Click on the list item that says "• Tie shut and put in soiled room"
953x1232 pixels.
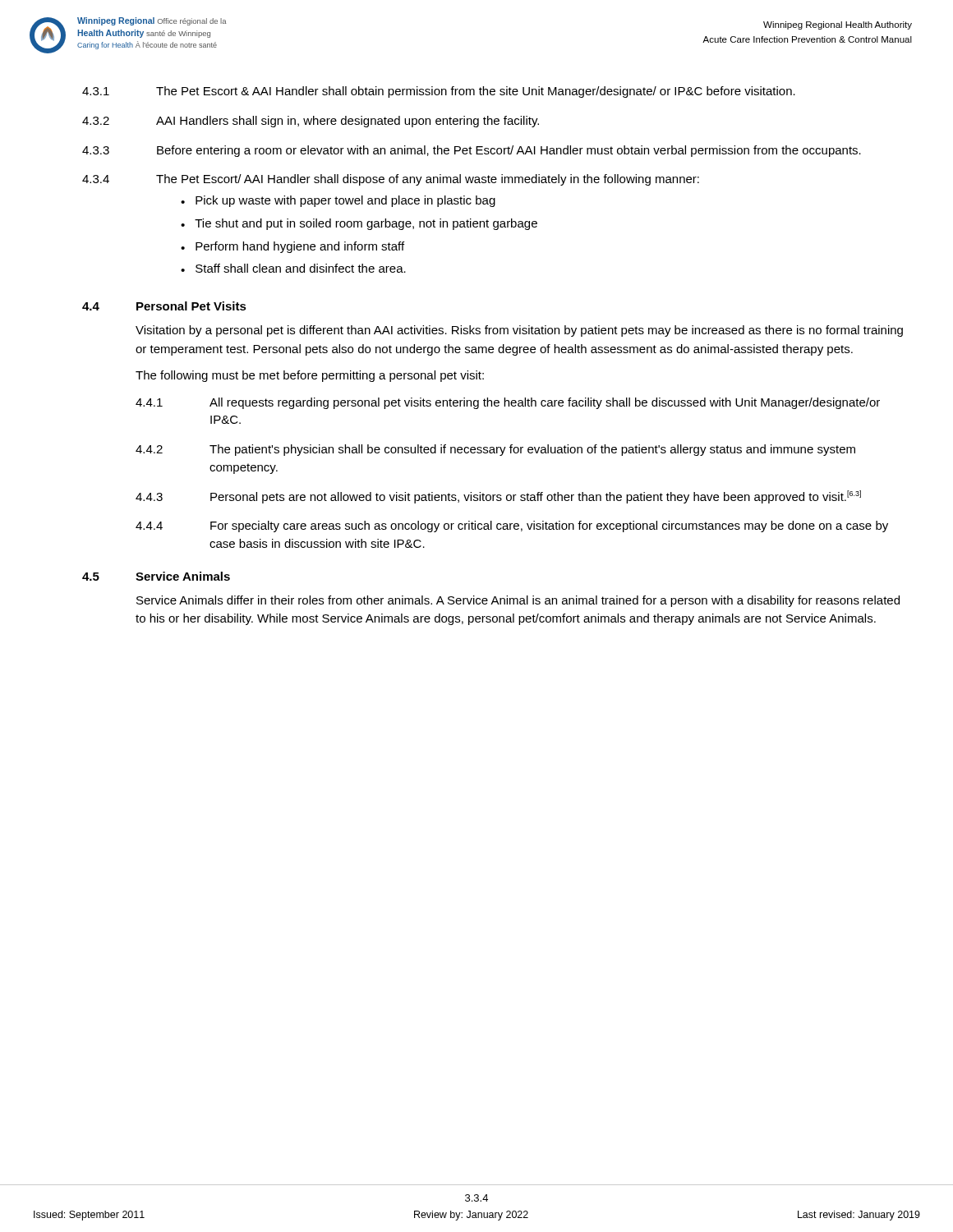(359, 224)
